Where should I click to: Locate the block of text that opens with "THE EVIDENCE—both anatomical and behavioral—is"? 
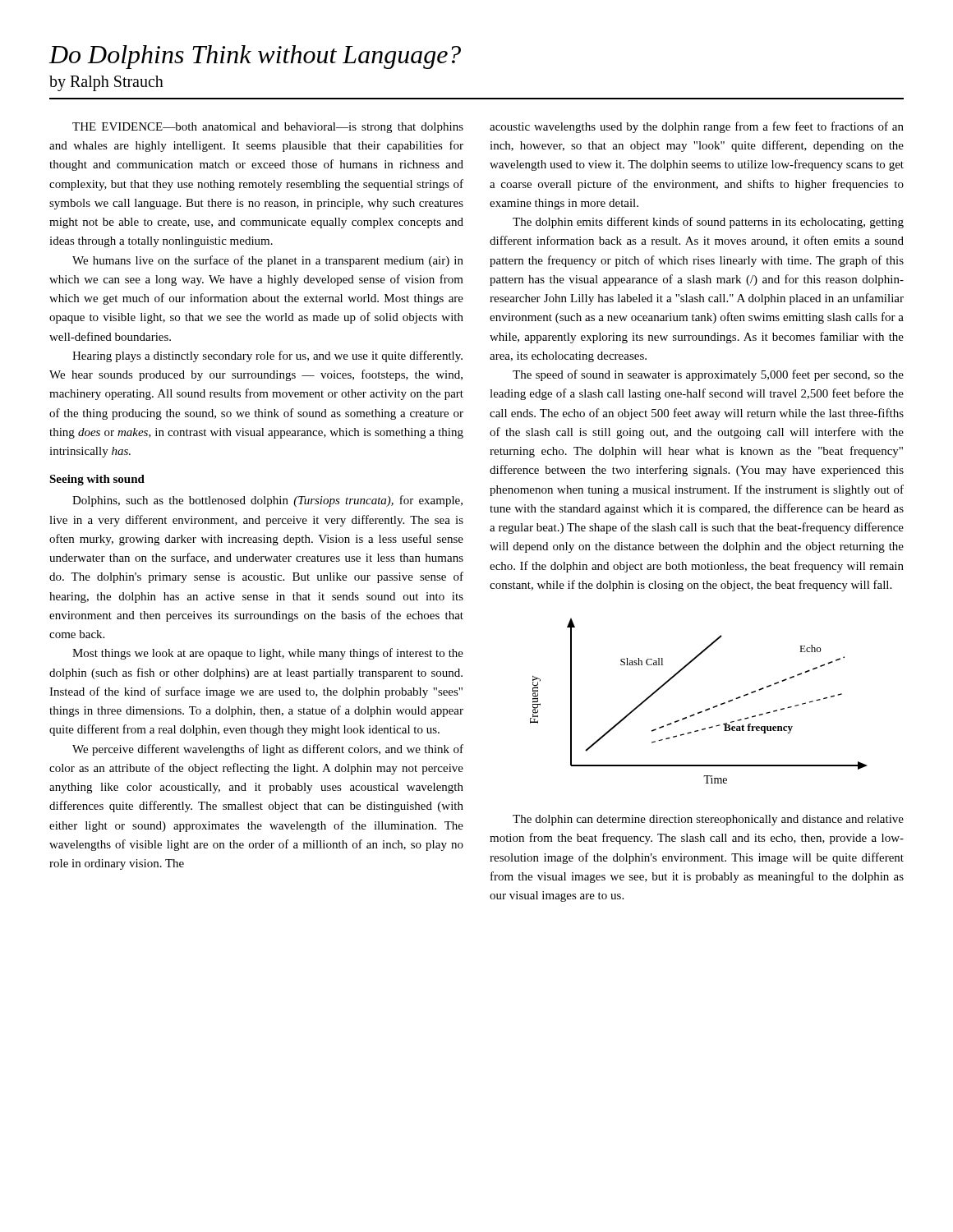point(256,184)
